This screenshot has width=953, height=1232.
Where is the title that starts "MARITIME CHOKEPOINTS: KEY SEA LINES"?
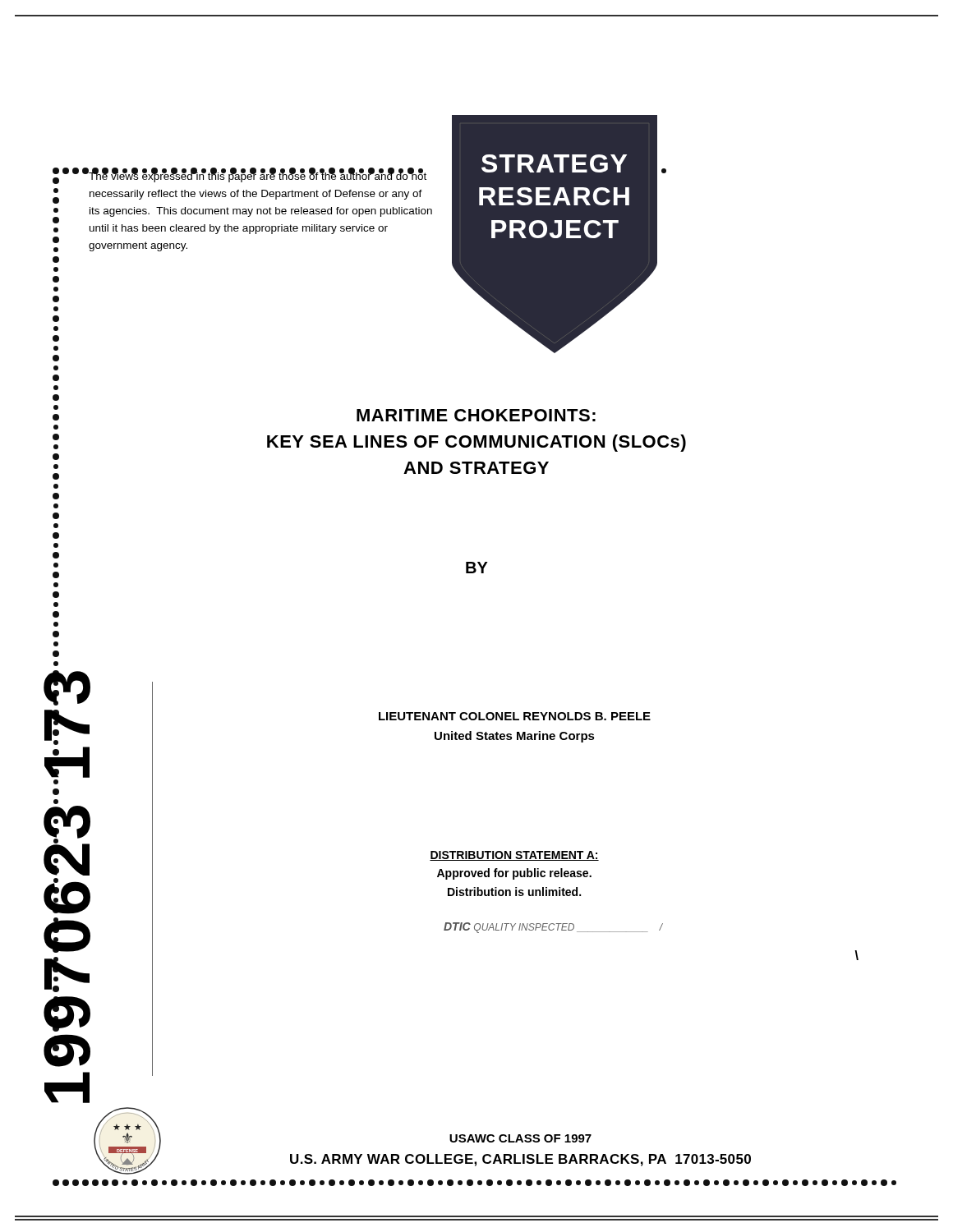pyautogui.click(x=476, y=441)
